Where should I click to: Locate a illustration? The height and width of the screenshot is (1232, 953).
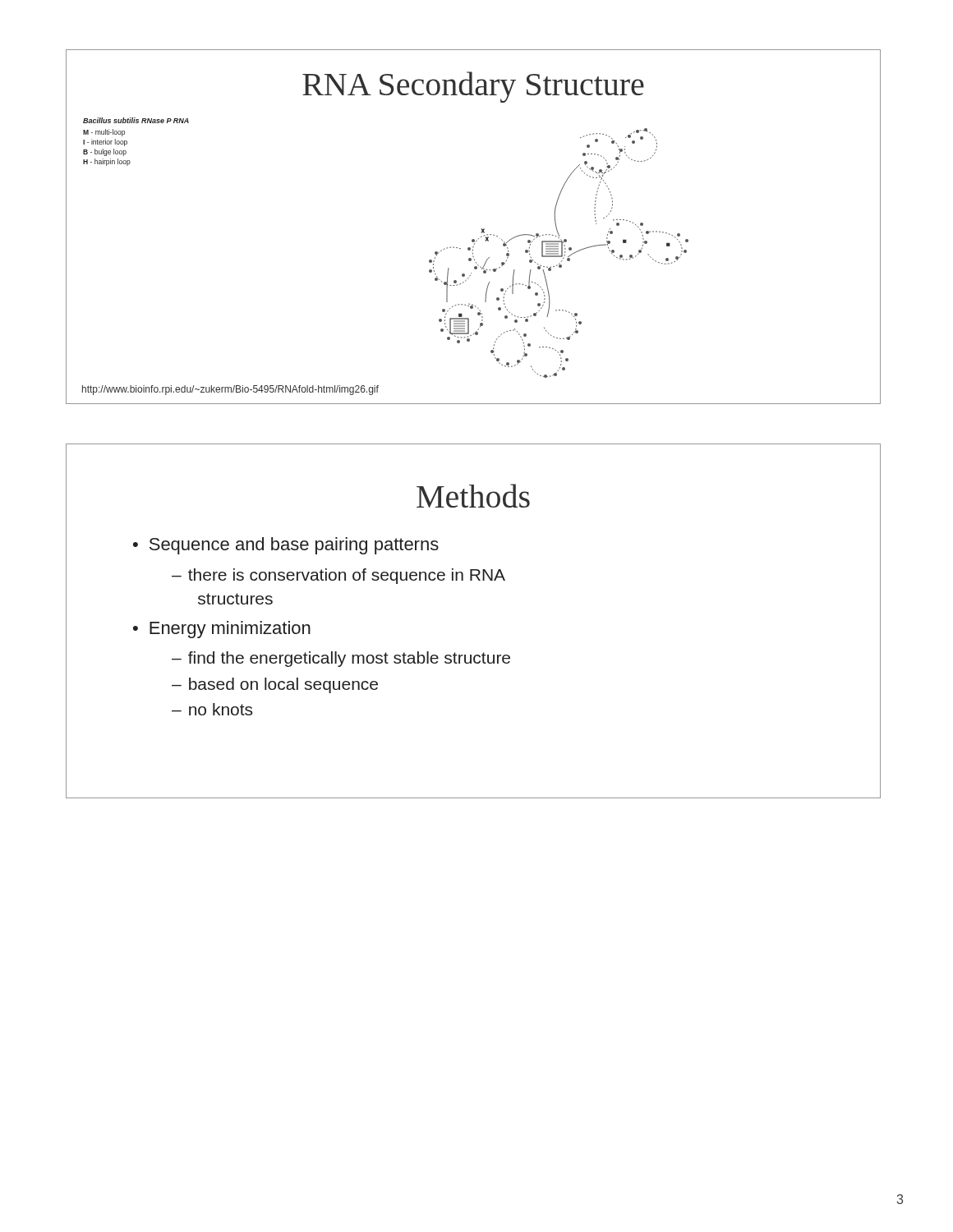coord(473,227)
